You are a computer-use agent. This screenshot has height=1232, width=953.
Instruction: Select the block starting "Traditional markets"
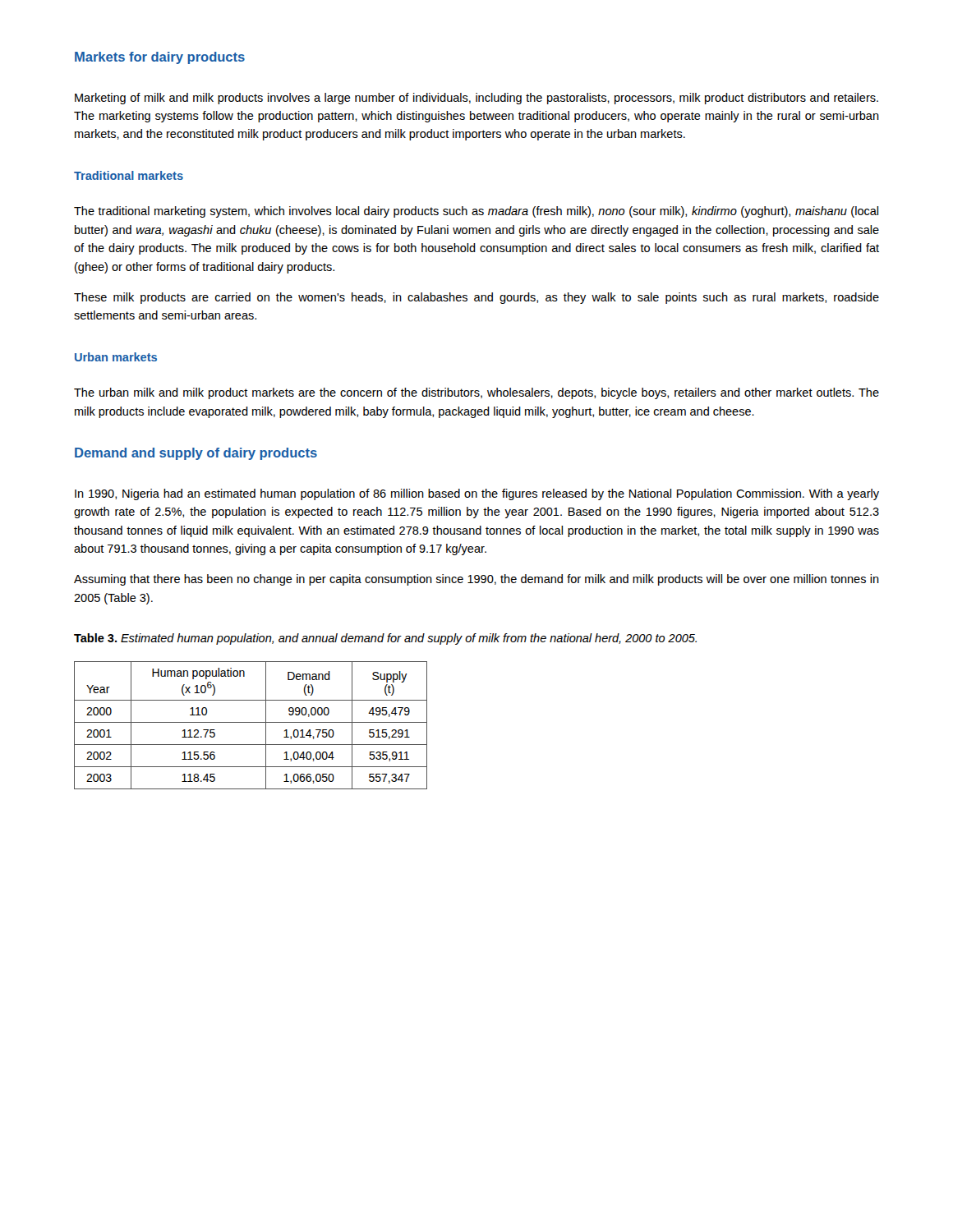[129, 176]
